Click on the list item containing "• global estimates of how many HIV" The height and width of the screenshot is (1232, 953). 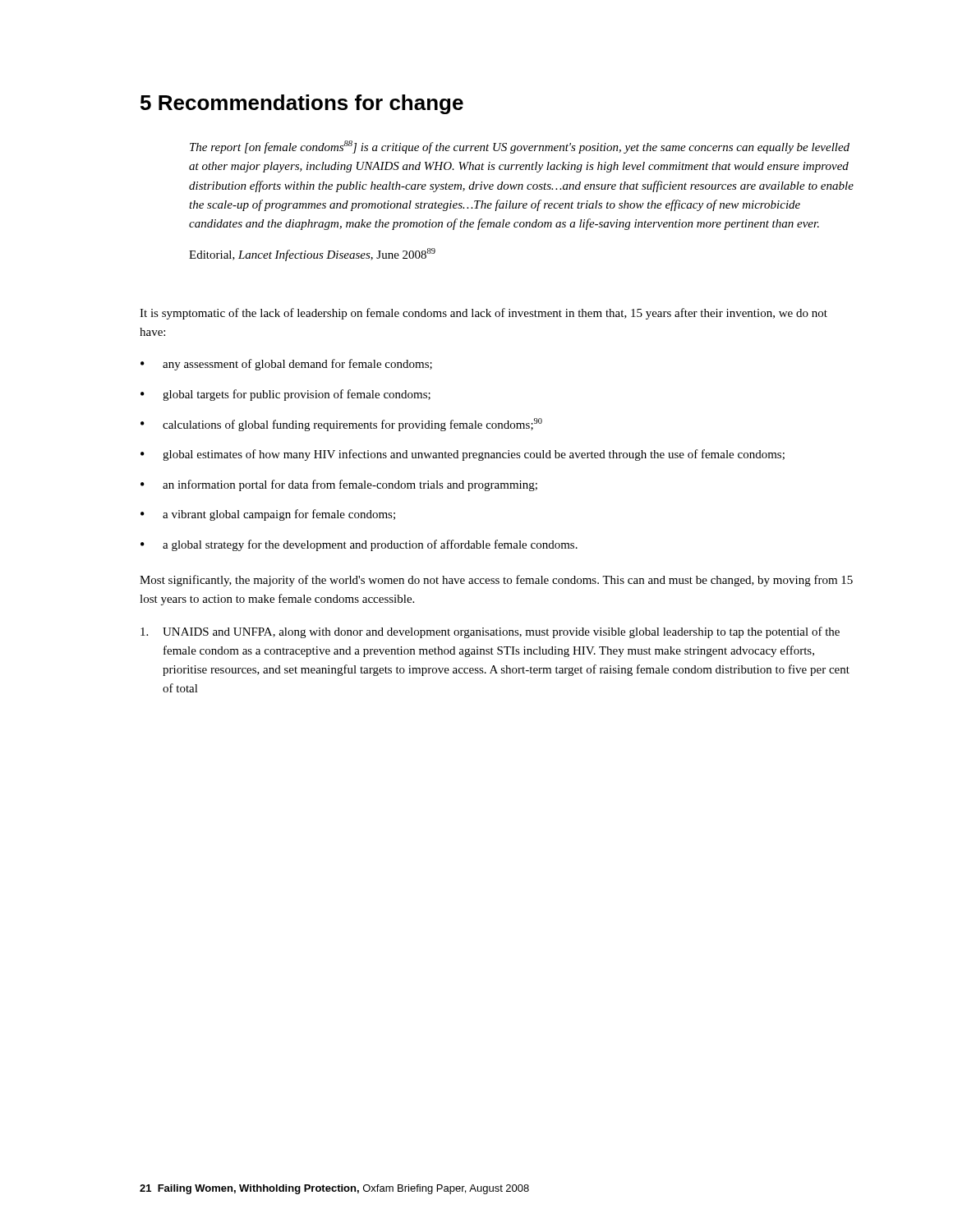tap(497, 455)
